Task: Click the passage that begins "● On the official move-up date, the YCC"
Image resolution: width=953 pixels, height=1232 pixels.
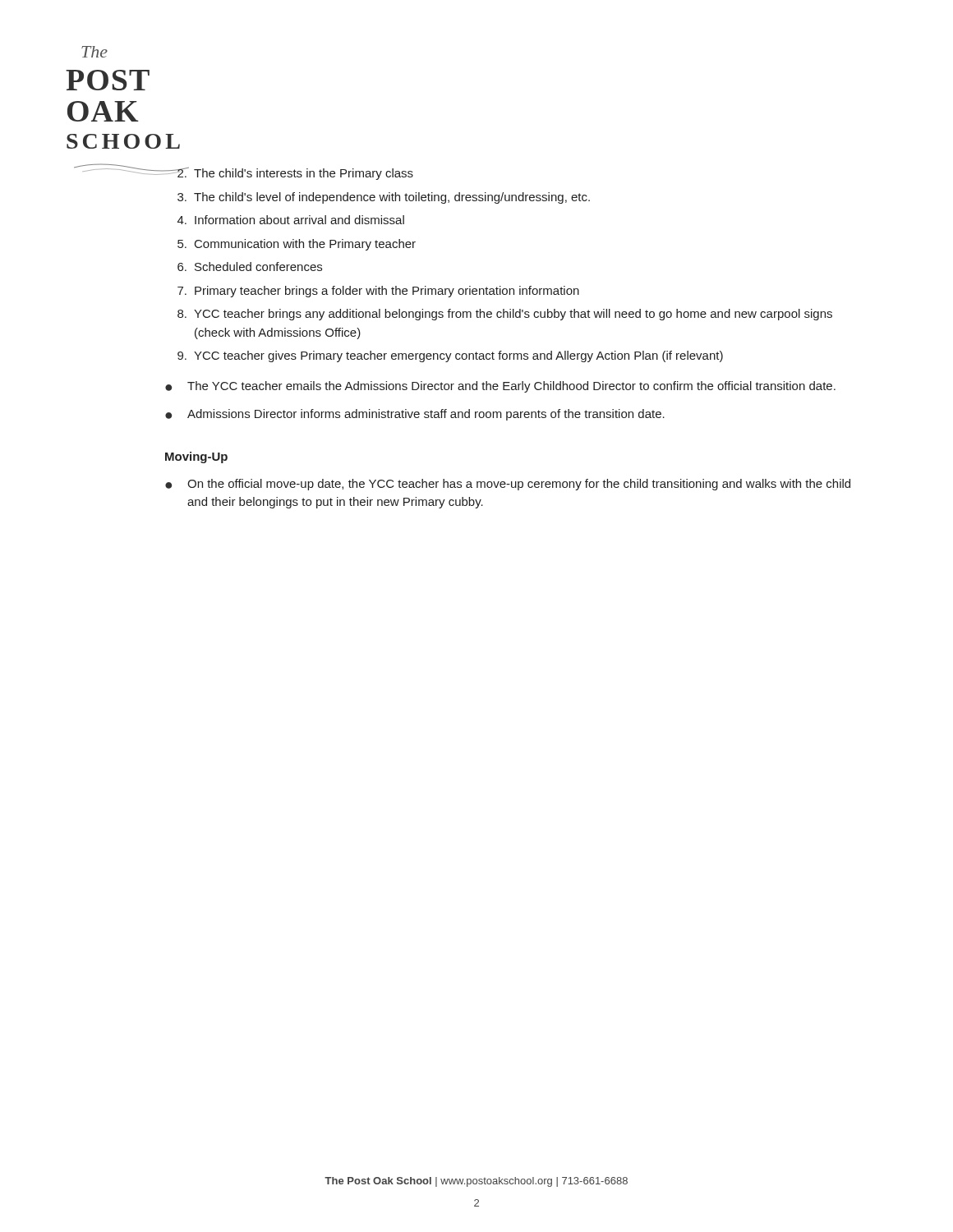Action: (518, 493)
